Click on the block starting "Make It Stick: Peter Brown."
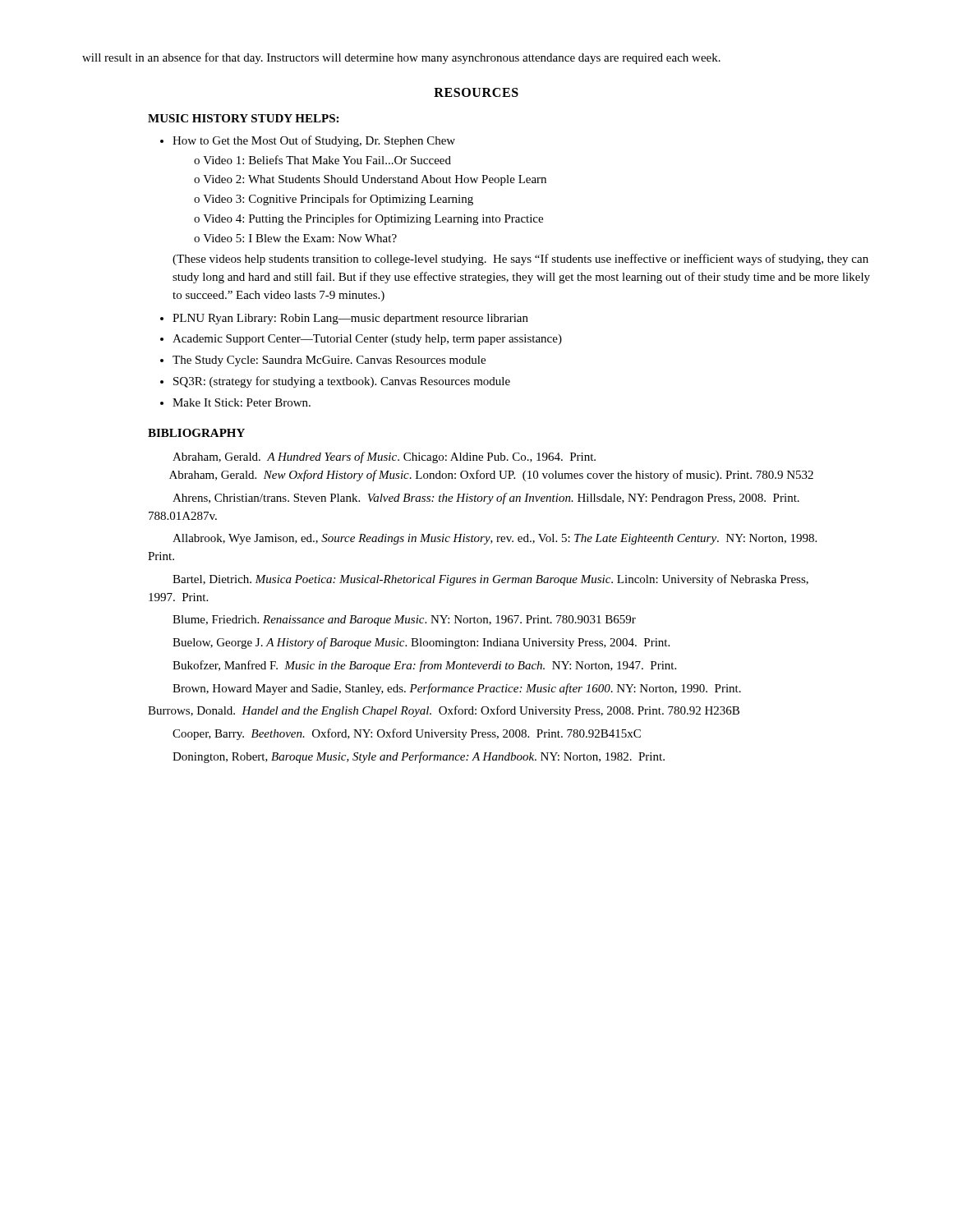 pos(242,402)
